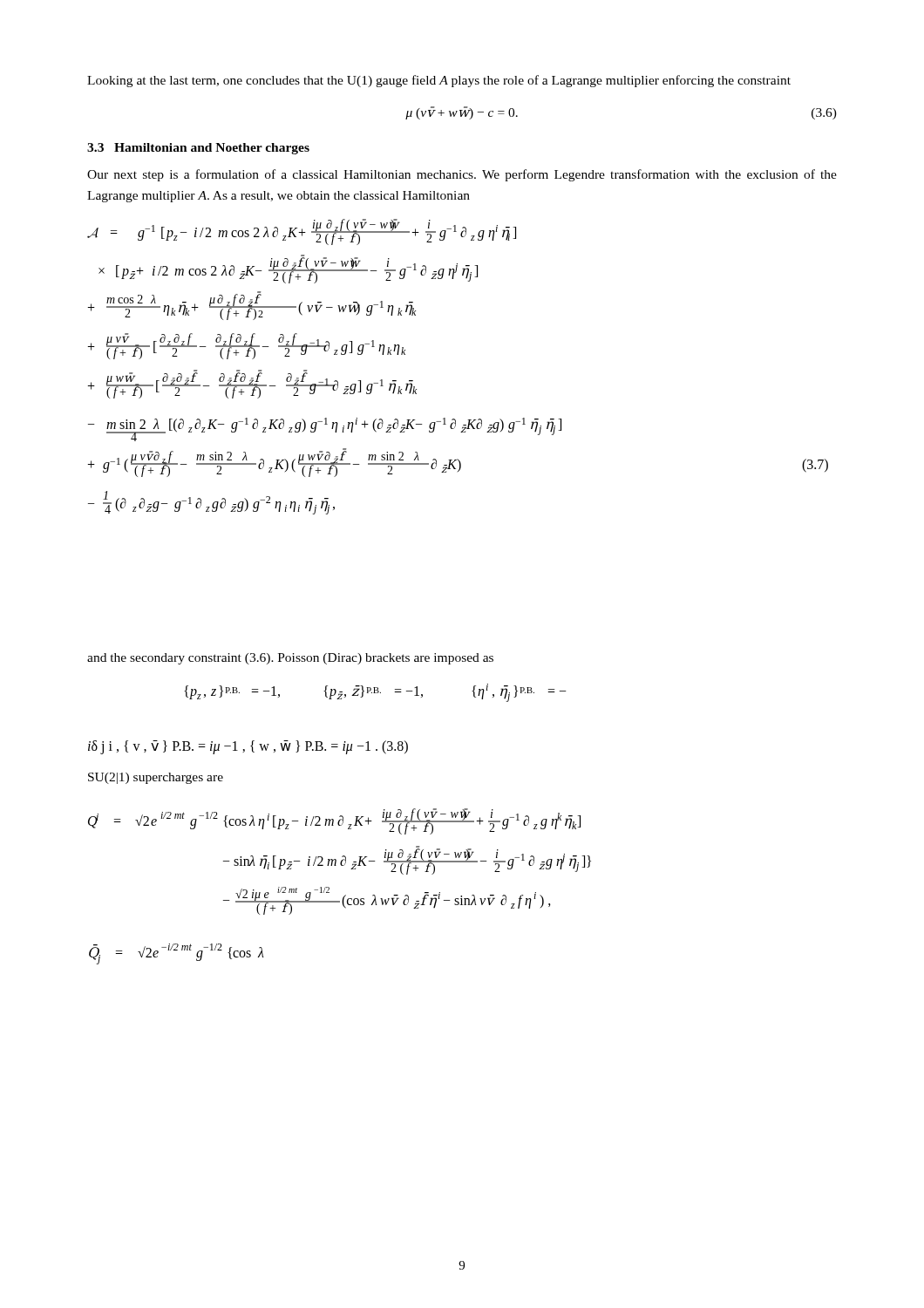
Task: Click on the text containing "SU(2|1) supercharges are"
Action: pos(155,777)
